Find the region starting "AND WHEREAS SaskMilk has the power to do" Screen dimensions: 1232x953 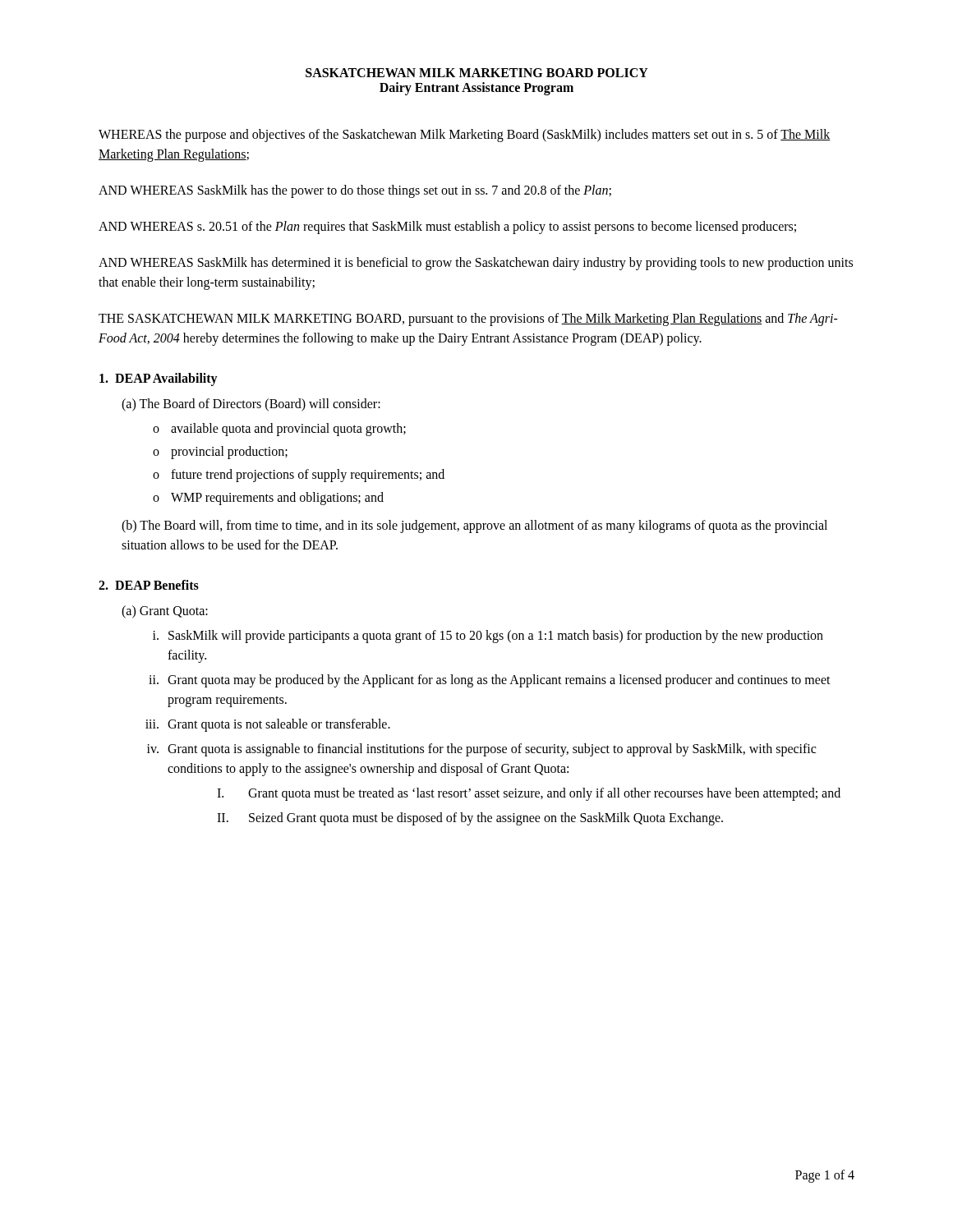[355, 190]
